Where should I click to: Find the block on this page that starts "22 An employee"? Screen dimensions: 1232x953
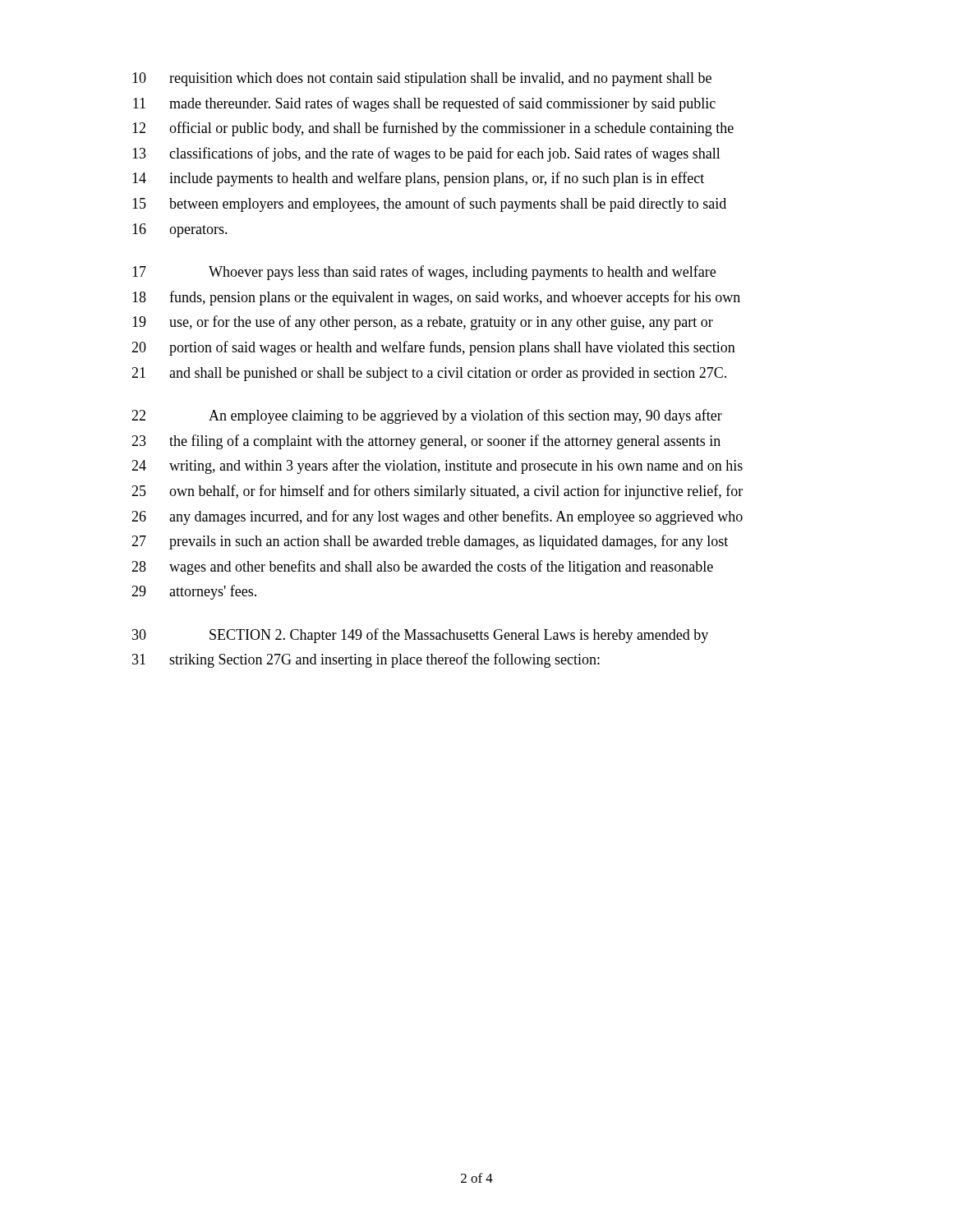coord(476,504)
